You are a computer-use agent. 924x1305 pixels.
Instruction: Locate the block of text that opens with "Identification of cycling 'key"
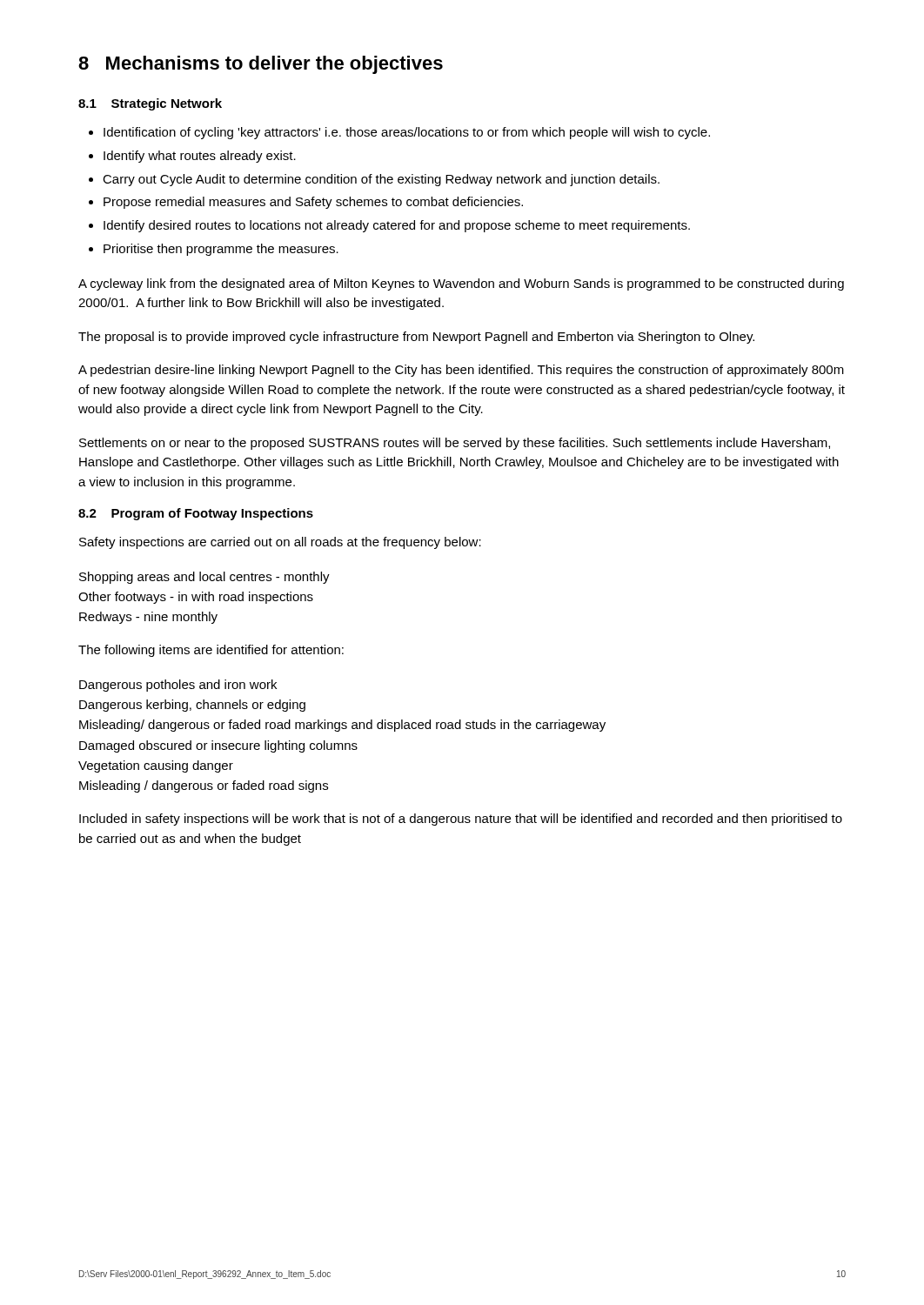point(407,132)
